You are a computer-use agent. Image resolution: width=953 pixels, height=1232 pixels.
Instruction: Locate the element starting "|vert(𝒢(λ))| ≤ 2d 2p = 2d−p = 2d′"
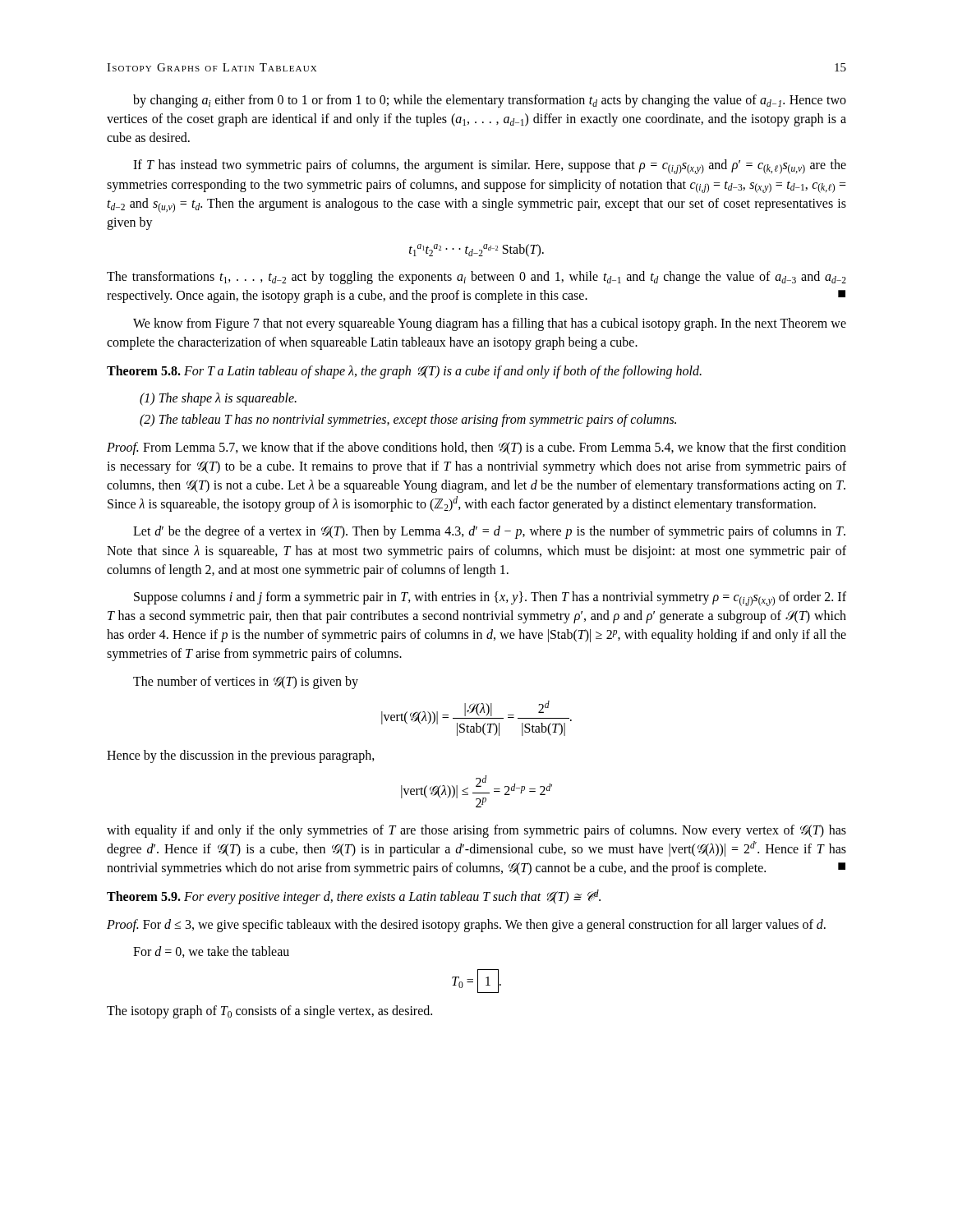tap(476, 793)
